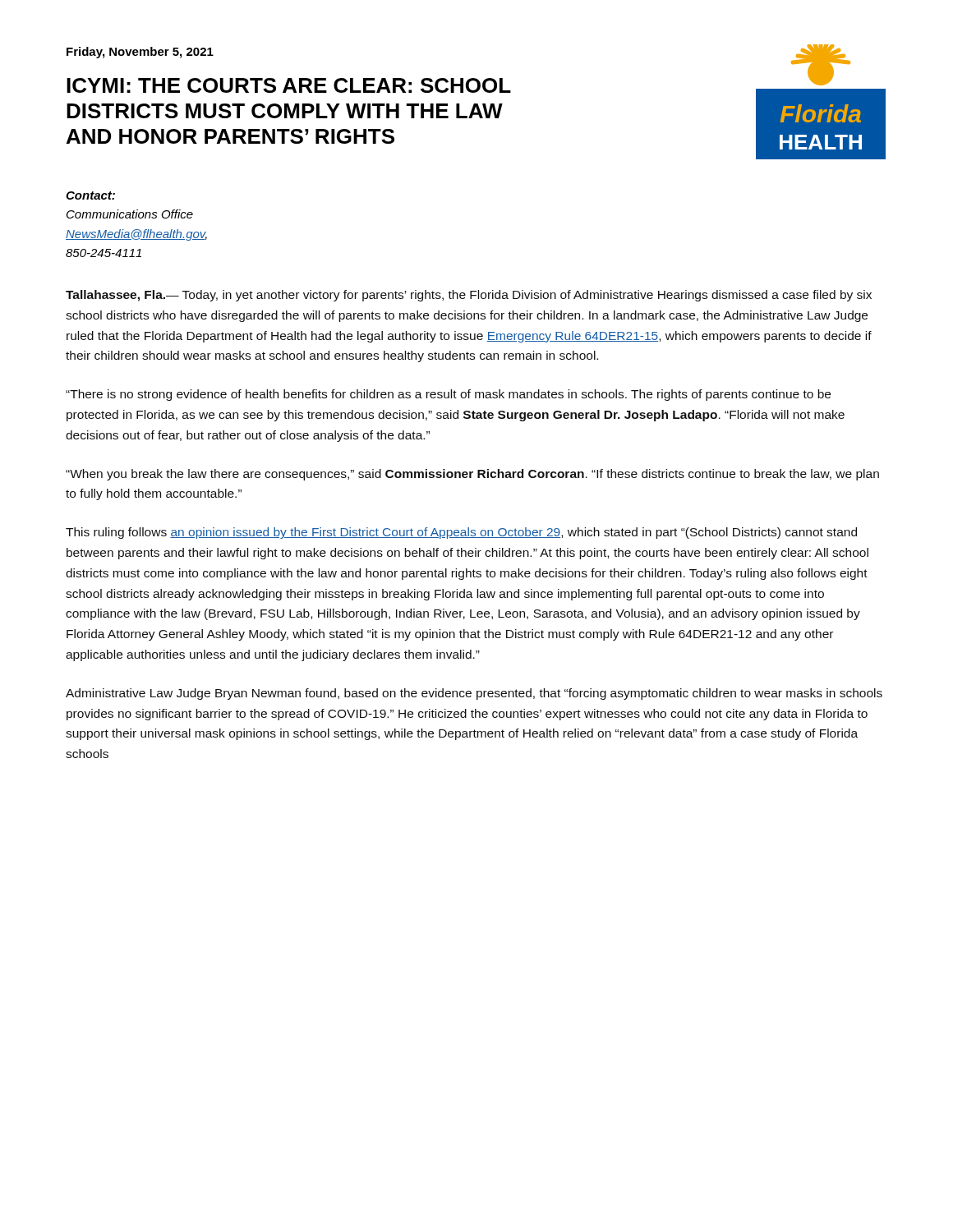Click on the element starting "“When you break the law there are consequences,”"
This screenshot has width=953, height=1232.
[473, 483]
